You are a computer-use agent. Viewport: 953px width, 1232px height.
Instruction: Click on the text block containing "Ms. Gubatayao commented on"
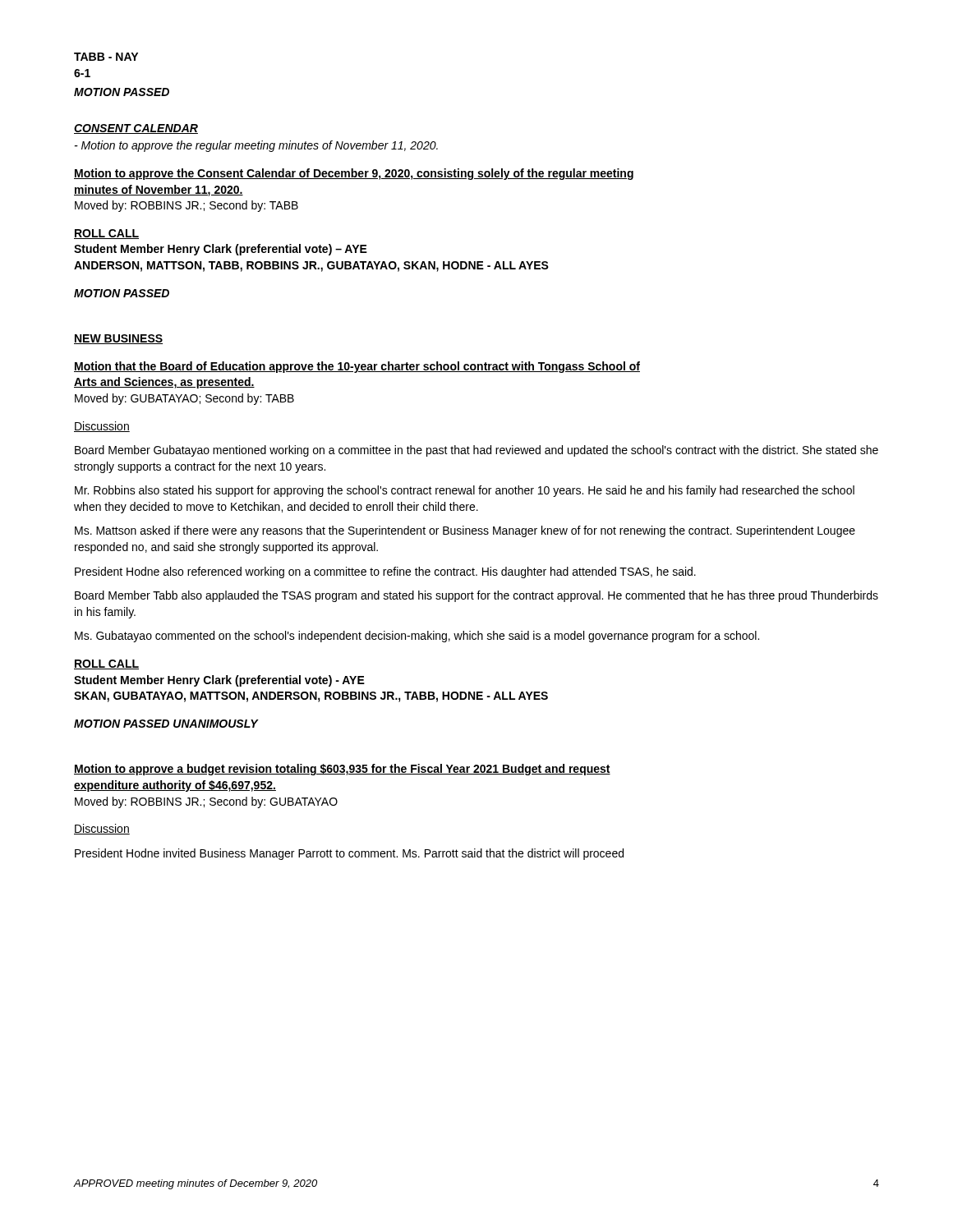click(476, 637)
